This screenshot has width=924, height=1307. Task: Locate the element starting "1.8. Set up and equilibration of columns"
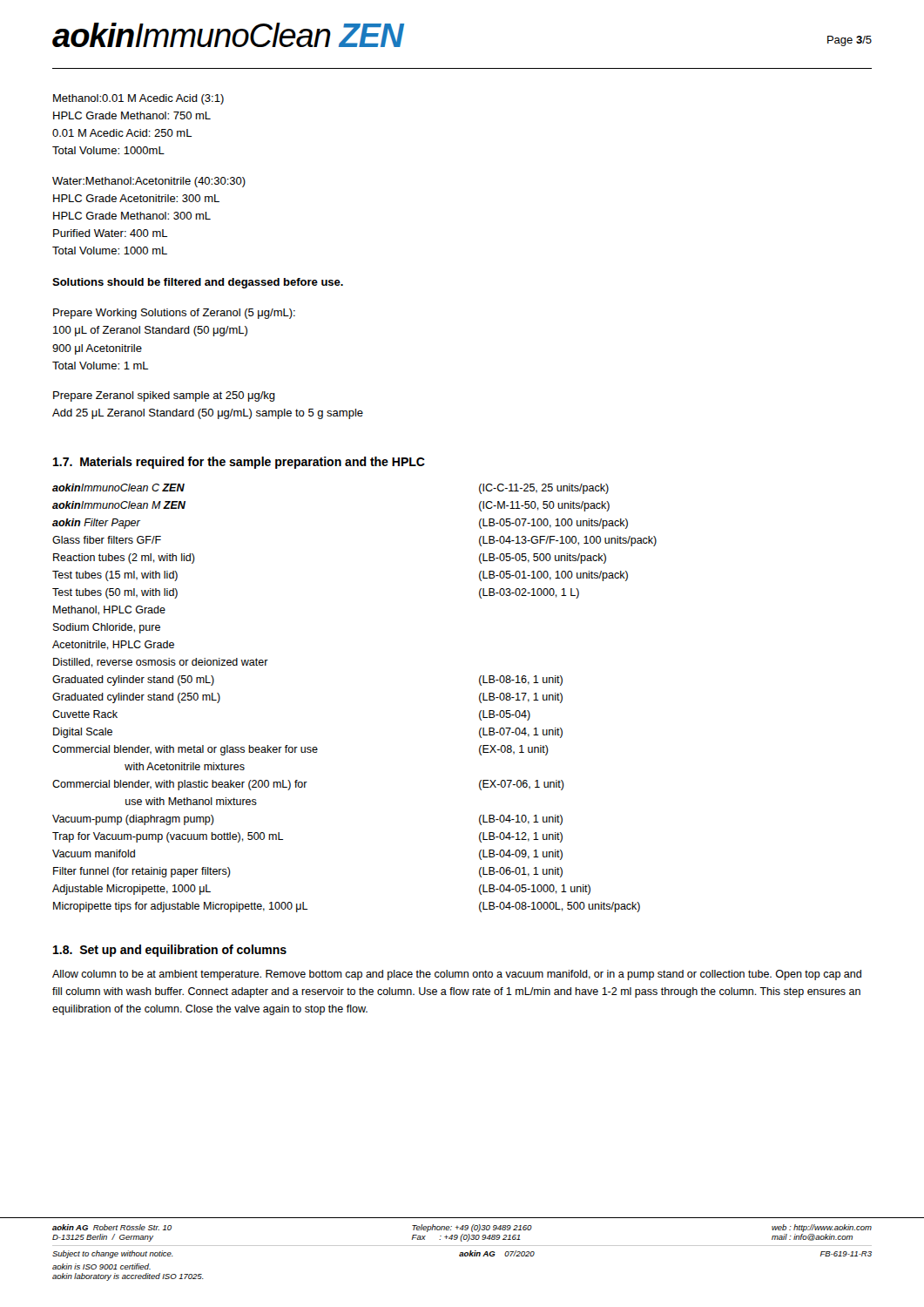pyautogui.click(x=169, y=950)
